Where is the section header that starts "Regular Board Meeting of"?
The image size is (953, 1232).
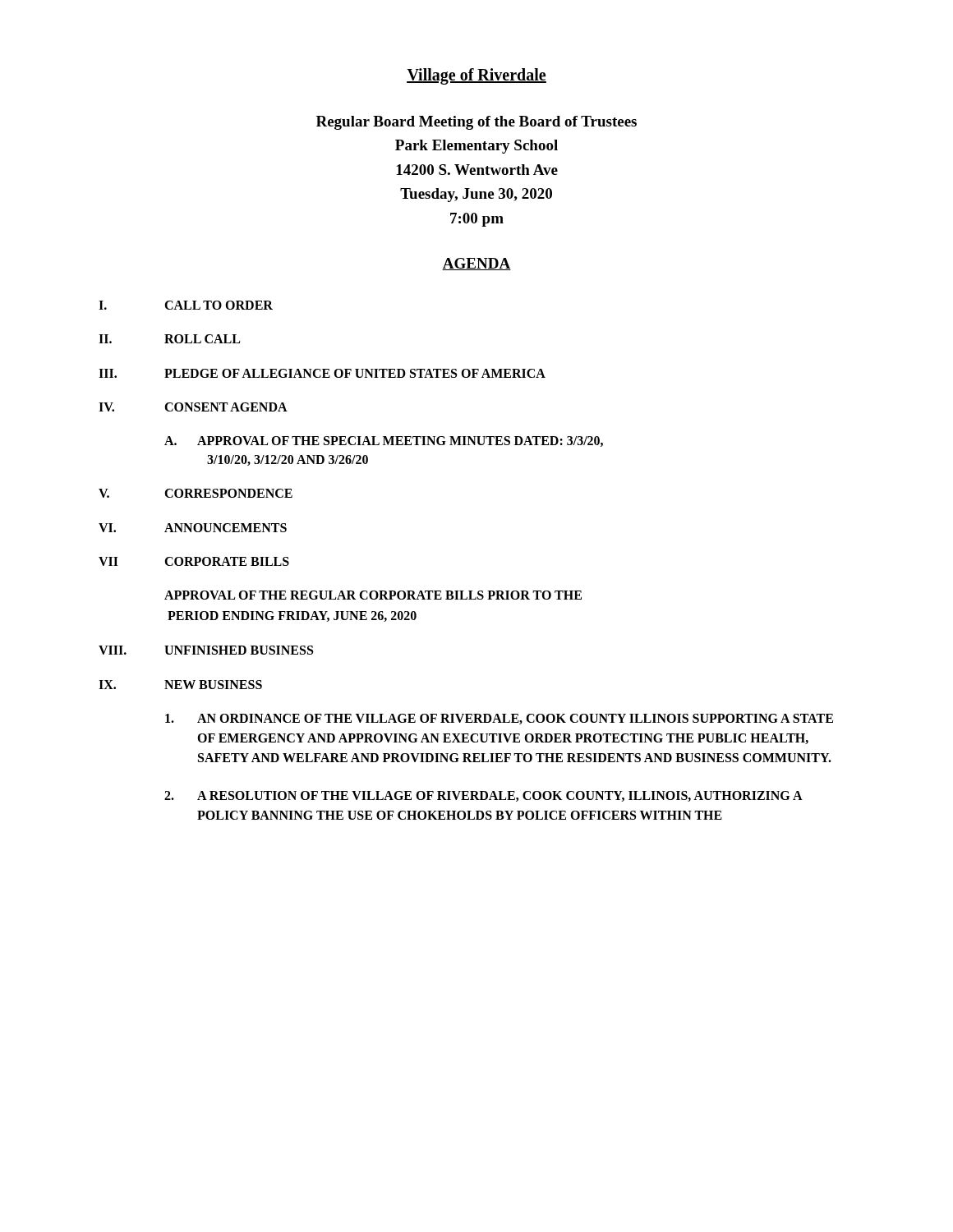(x=476, y=169)
